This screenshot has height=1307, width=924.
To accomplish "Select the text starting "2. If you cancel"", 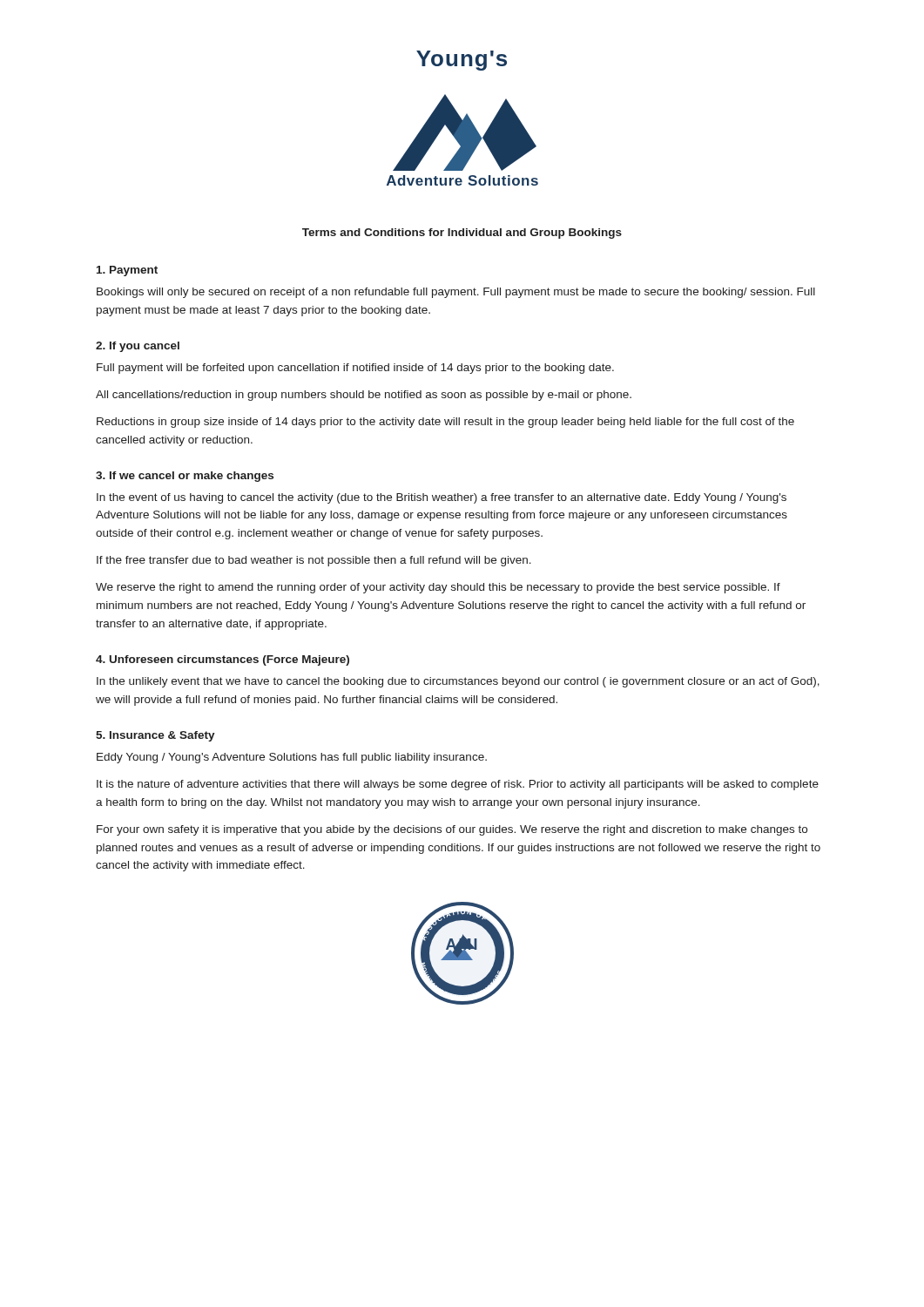I will click(138, 345).
